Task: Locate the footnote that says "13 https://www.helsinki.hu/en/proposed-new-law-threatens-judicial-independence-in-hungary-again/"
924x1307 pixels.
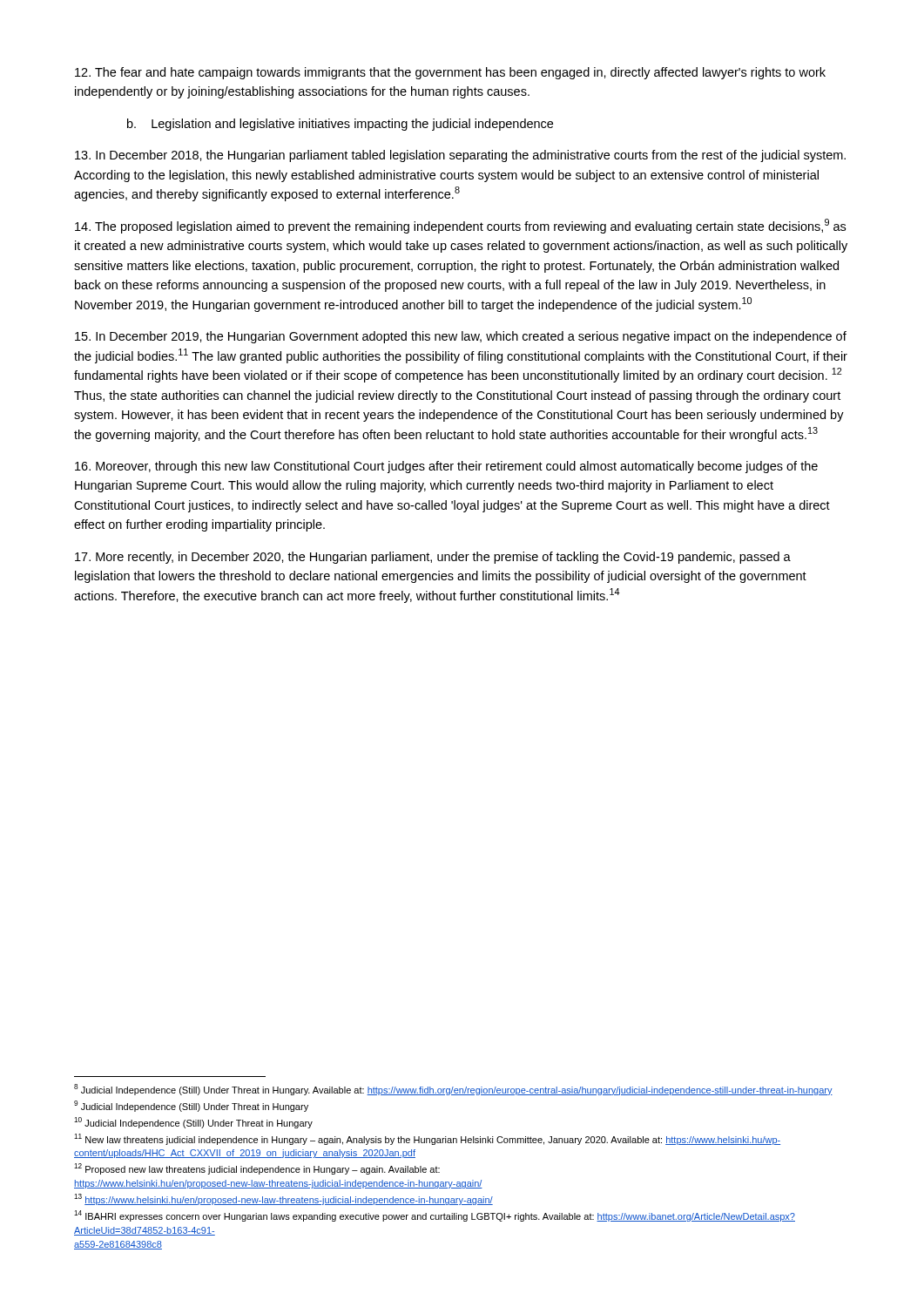Action: [x=283, y=1200]
